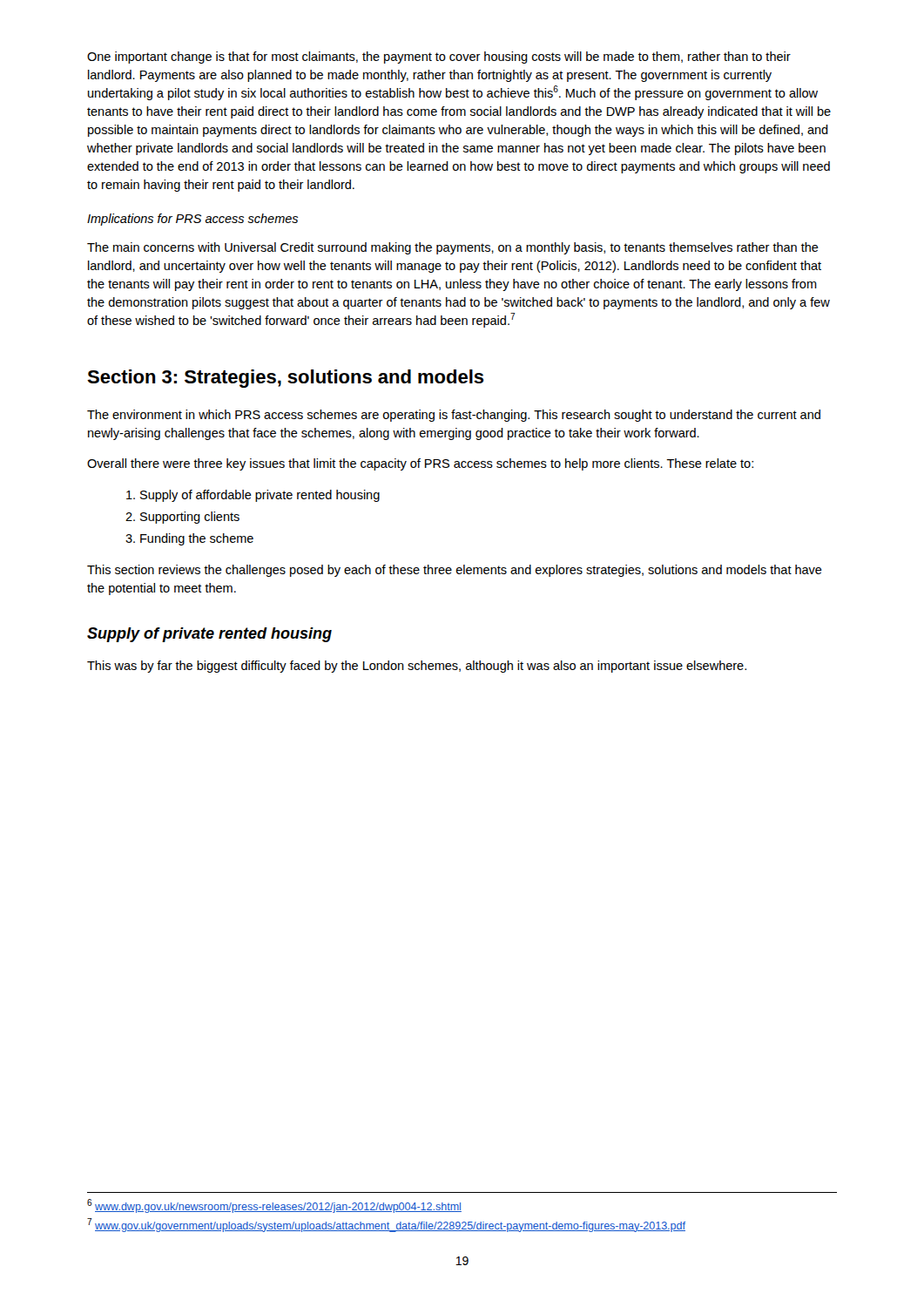Point to the element starting "This section reviews the challenges posed"
This screenshot has height=1307, width=924.
pyautogui.click(x=462, y=580)
